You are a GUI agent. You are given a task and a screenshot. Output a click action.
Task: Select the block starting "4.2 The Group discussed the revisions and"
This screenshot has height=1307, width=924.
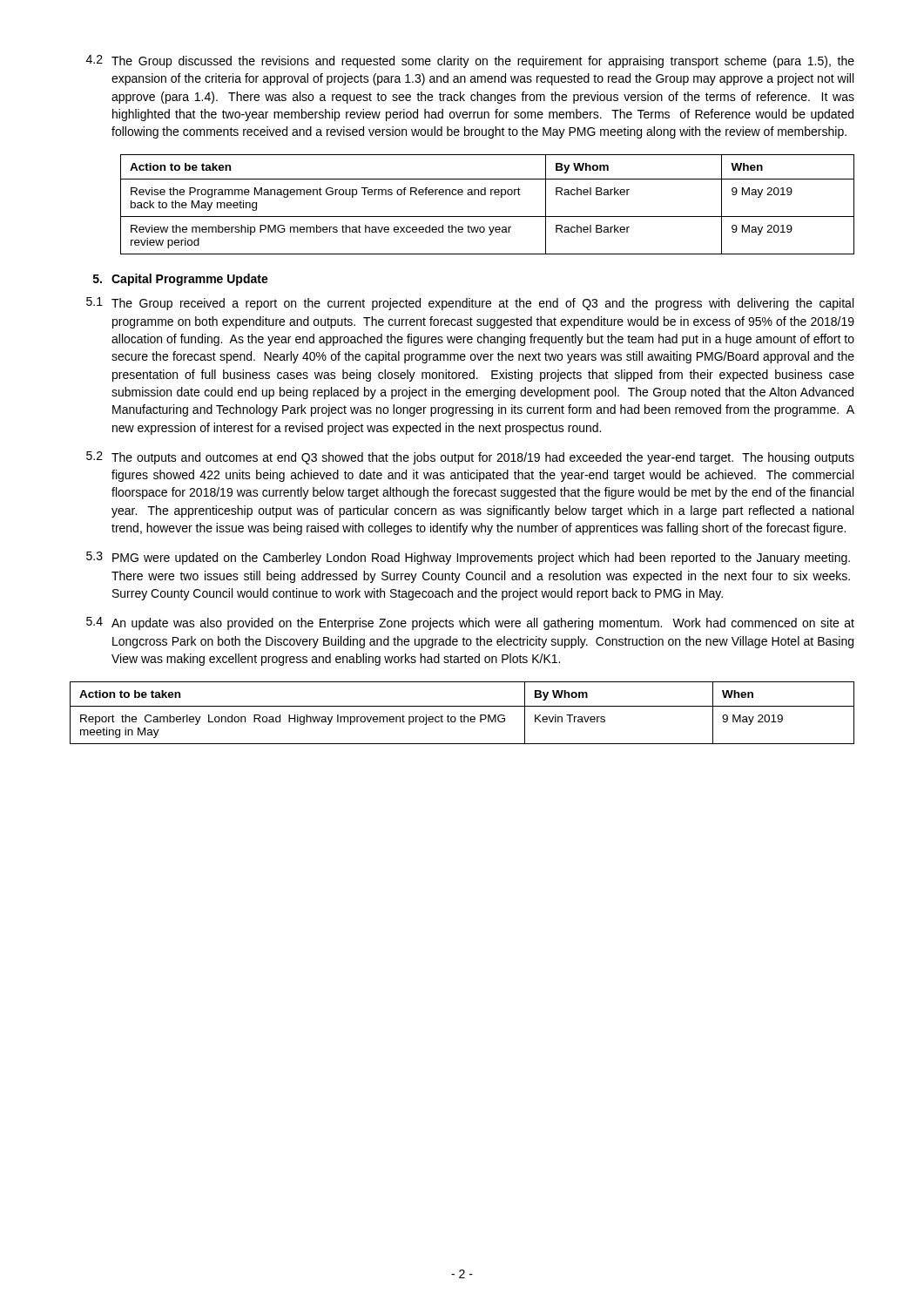(462, 97)
